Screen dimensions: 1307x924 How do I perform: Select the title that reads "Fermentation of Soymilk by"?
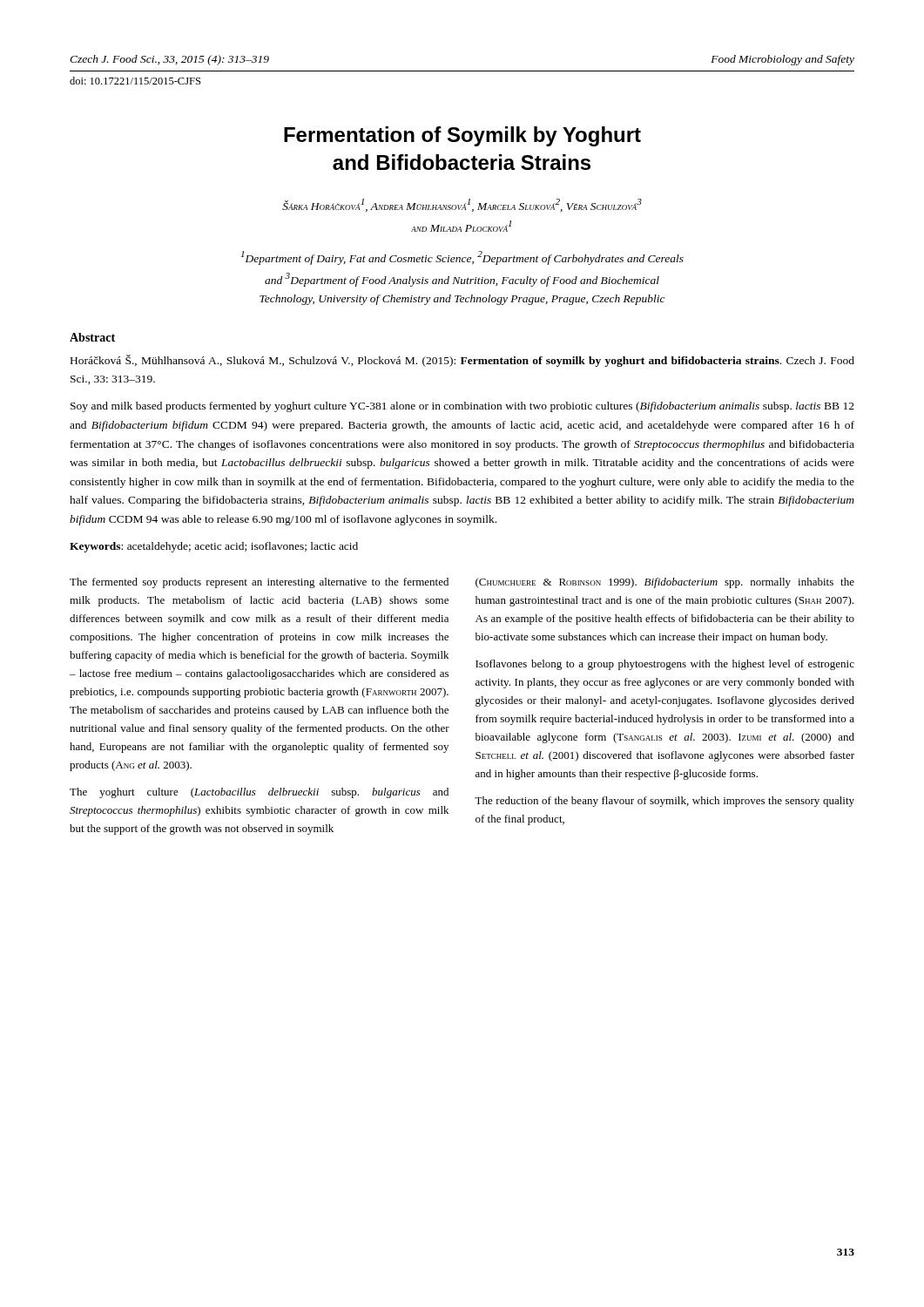coord(462,149)
